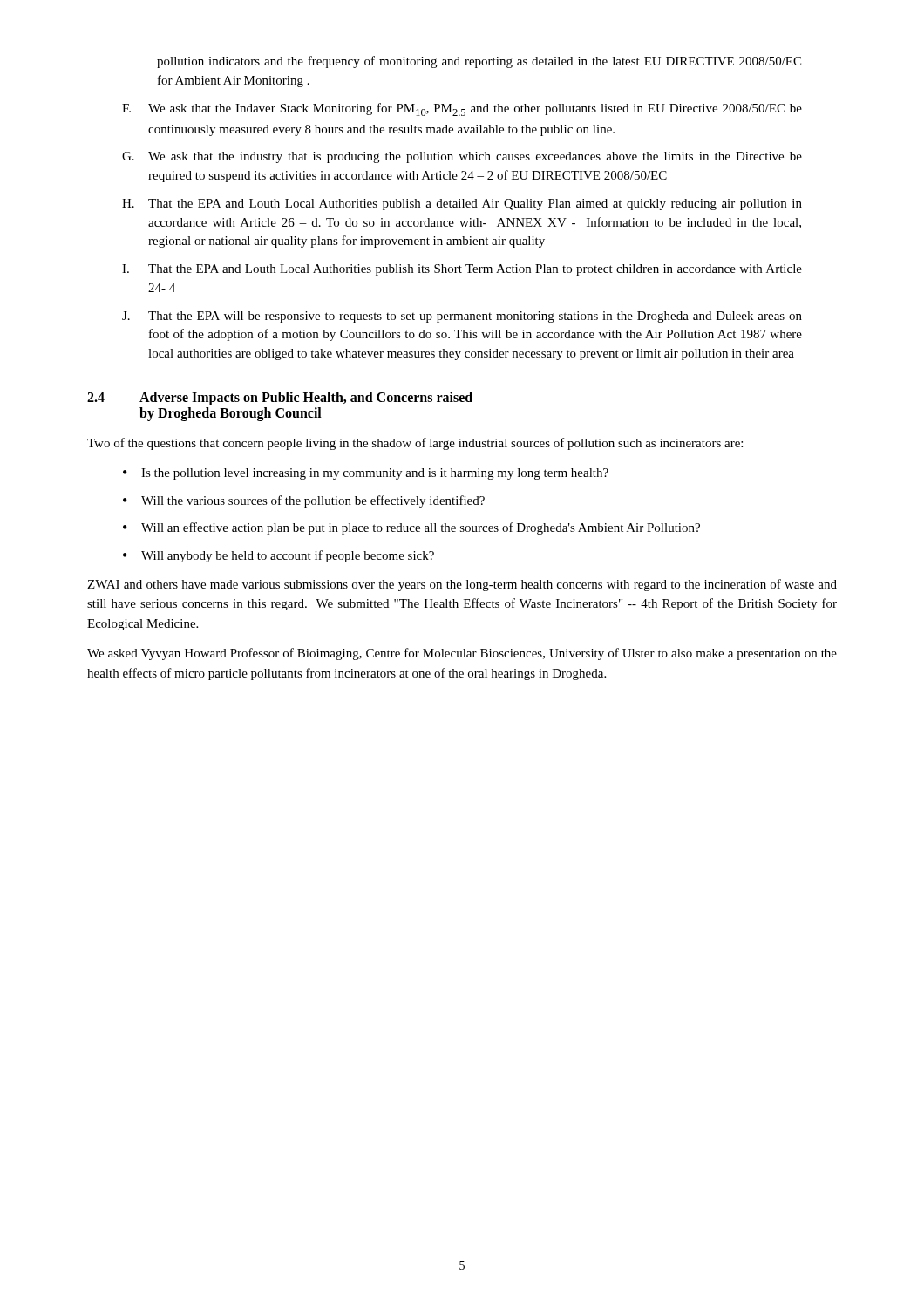Click on the element starting "• Will anybody"
Image resolution: width=924 pixels, height=1308 pixels.
279,556
